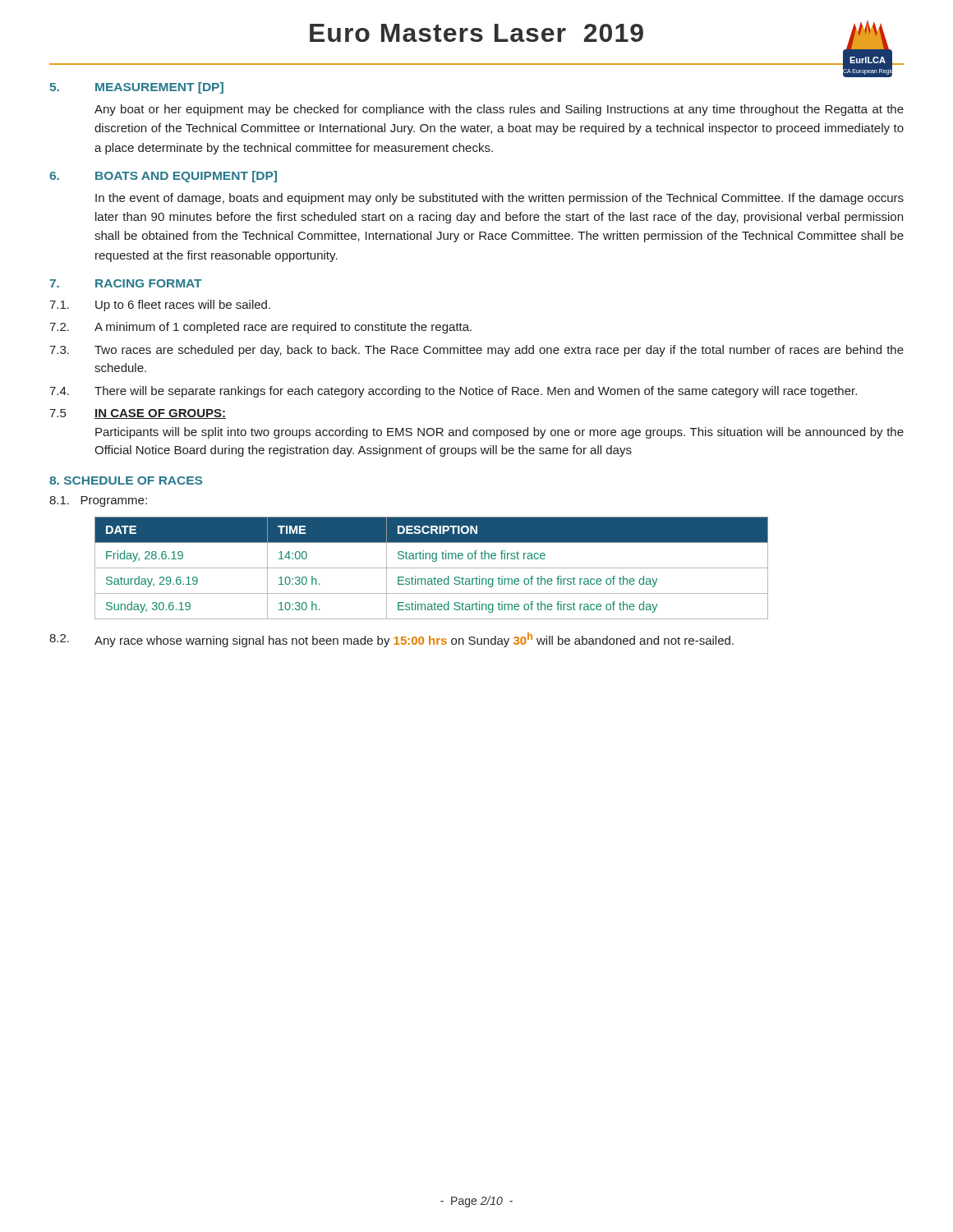The height and width of the screenshot is (1232, 953).
Task: Where is the passage that starts "7.5 IN CASE OF GROUPS: Participants"?
Action: pos(476,432)
